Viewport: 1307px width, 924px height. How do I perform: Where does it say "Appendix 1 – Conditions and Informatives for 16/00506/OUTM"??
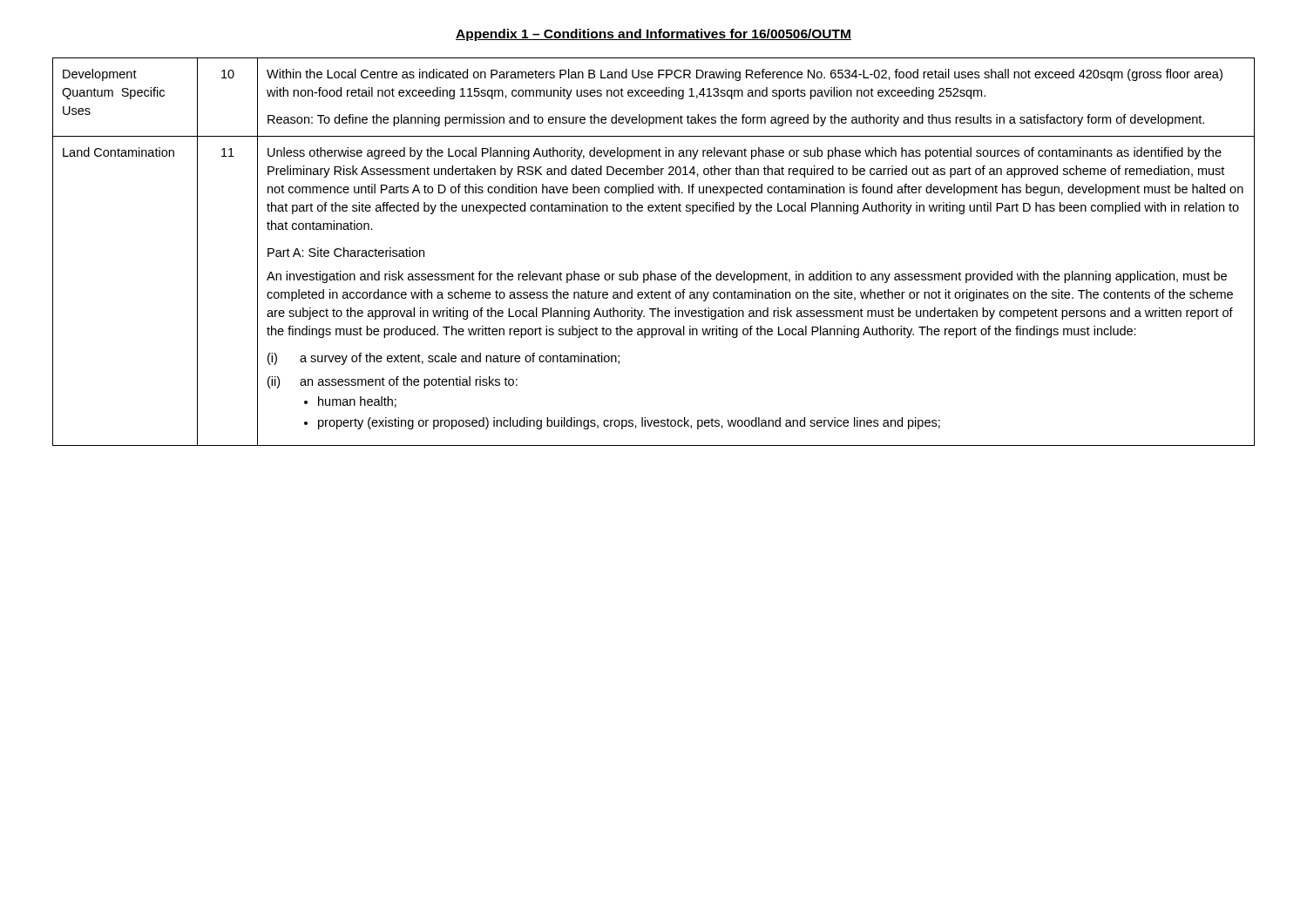coord(654,34)
